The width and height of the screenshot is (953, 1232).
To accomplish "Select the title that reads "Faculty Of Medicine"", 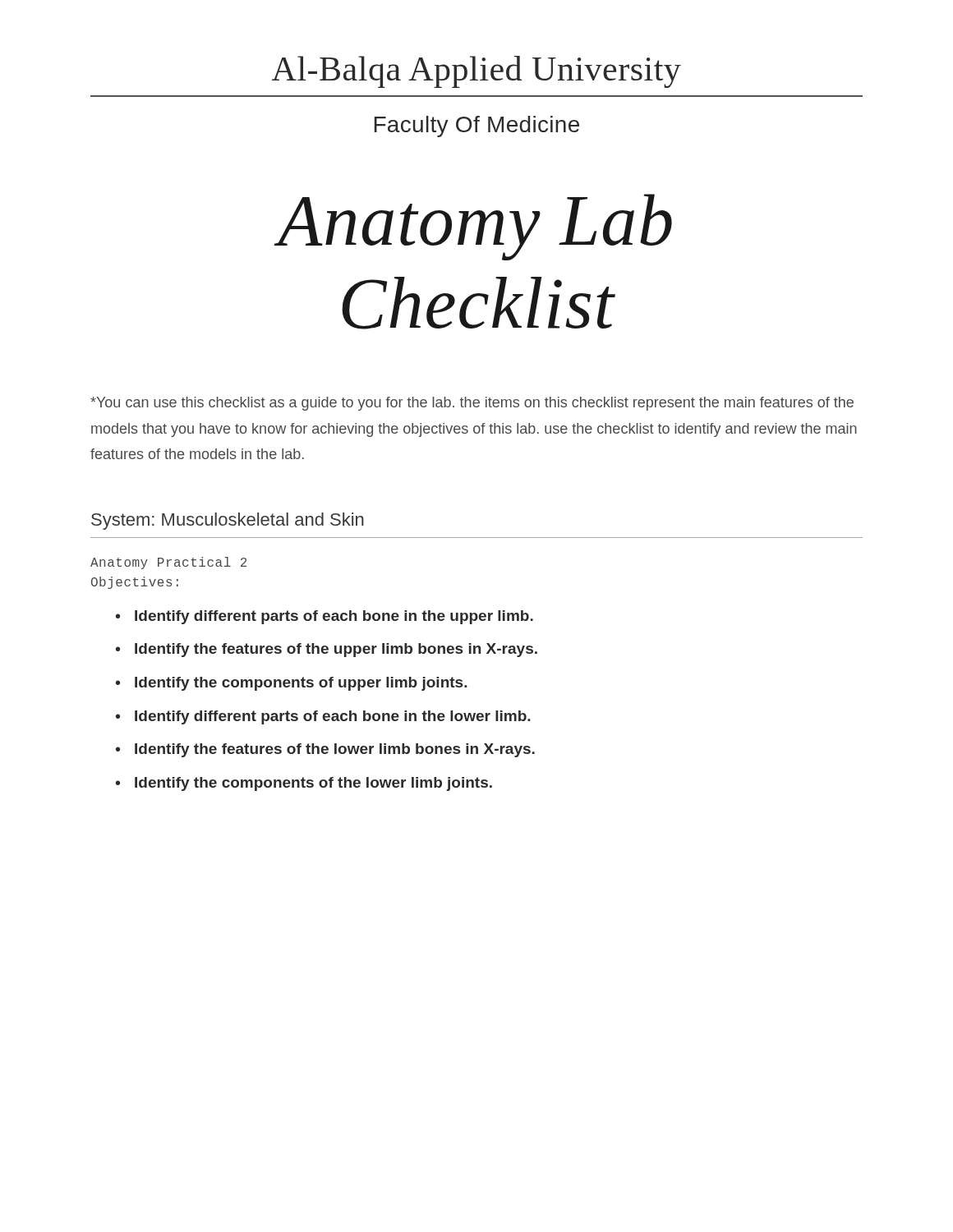I will coord(476,124).
